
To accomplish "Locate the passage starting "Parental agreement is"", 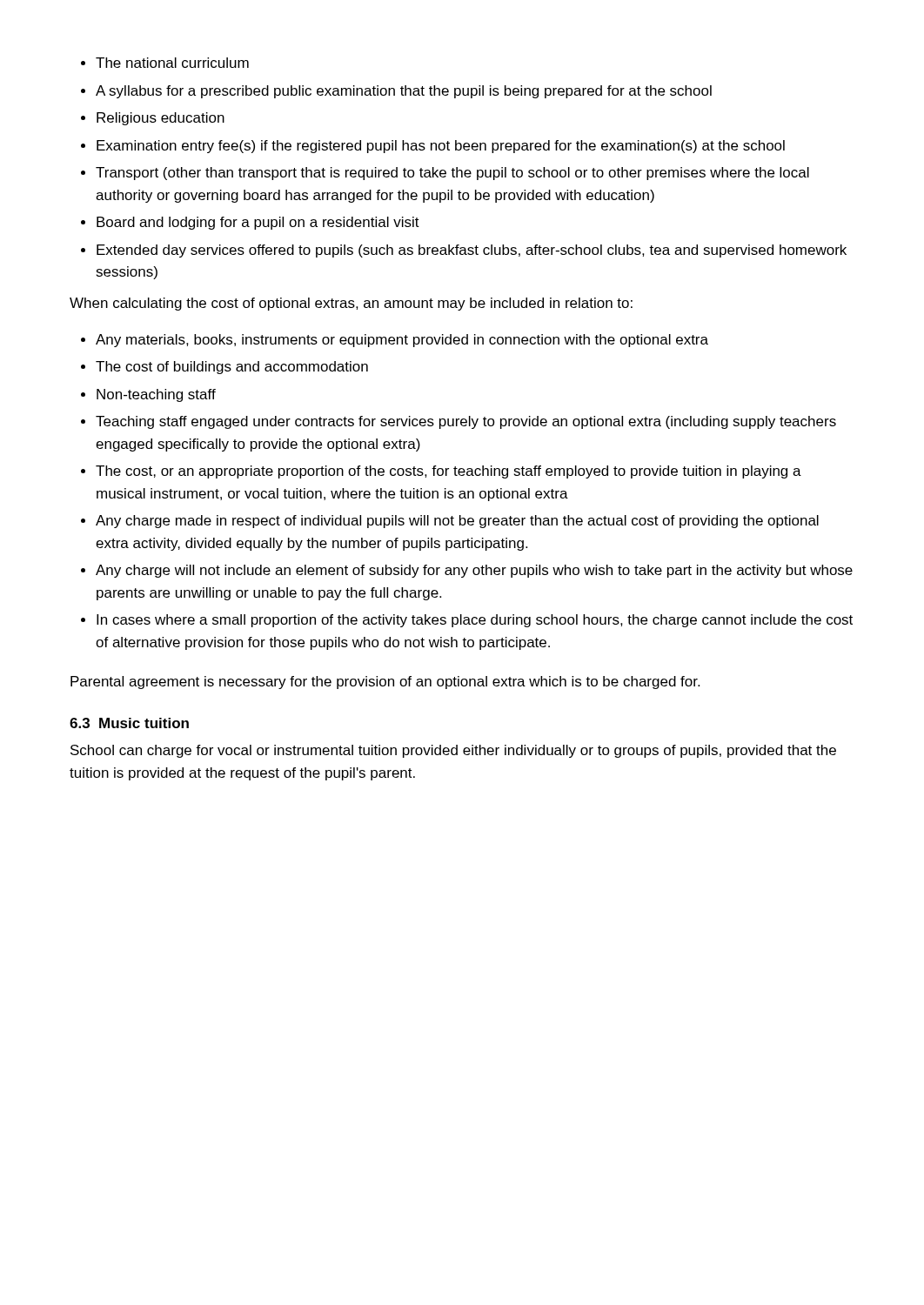I will (x=385, y=682).
